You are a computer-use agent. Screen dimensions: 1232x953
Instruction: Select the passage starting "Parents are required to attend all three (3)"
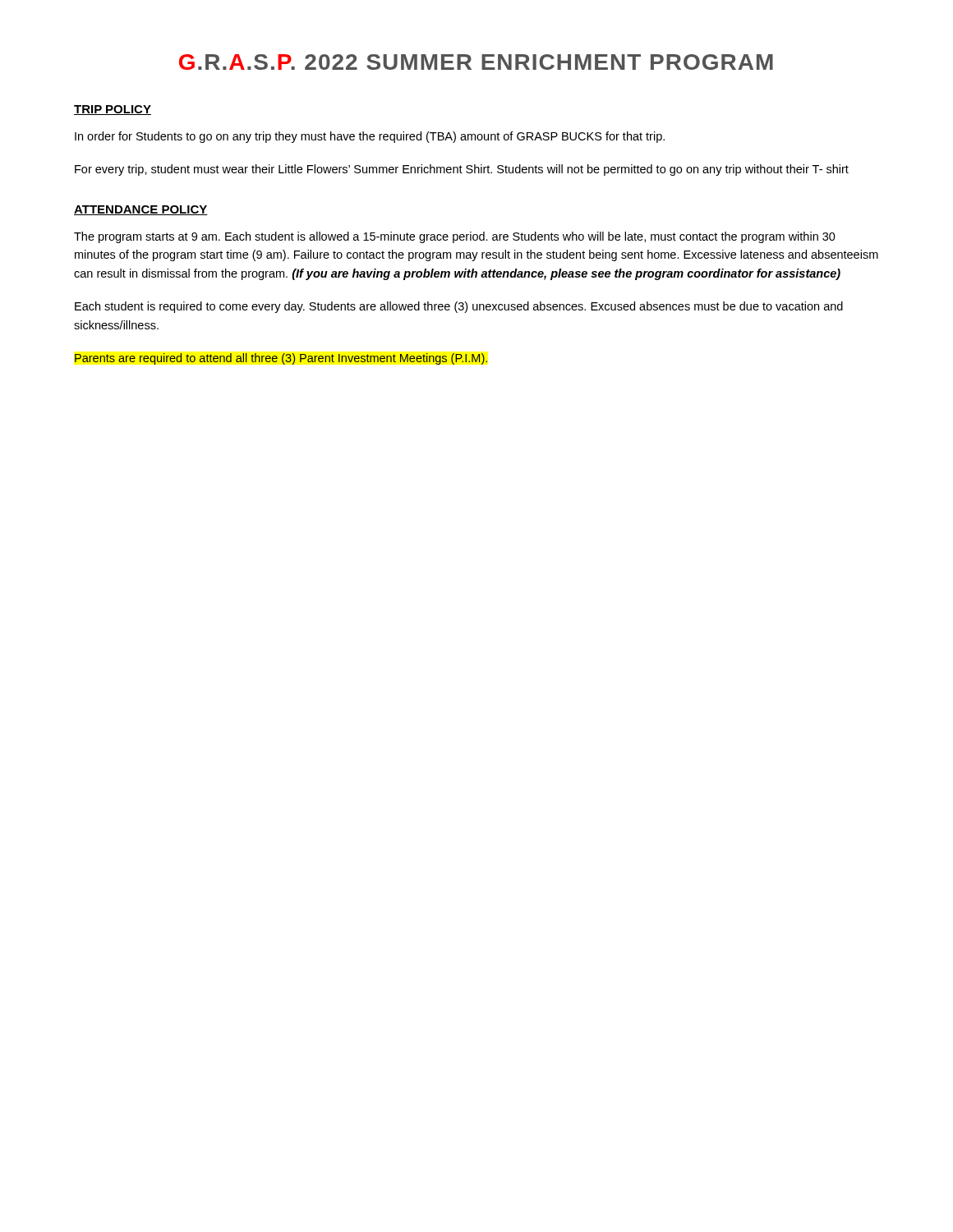click(x=281, y=358)
